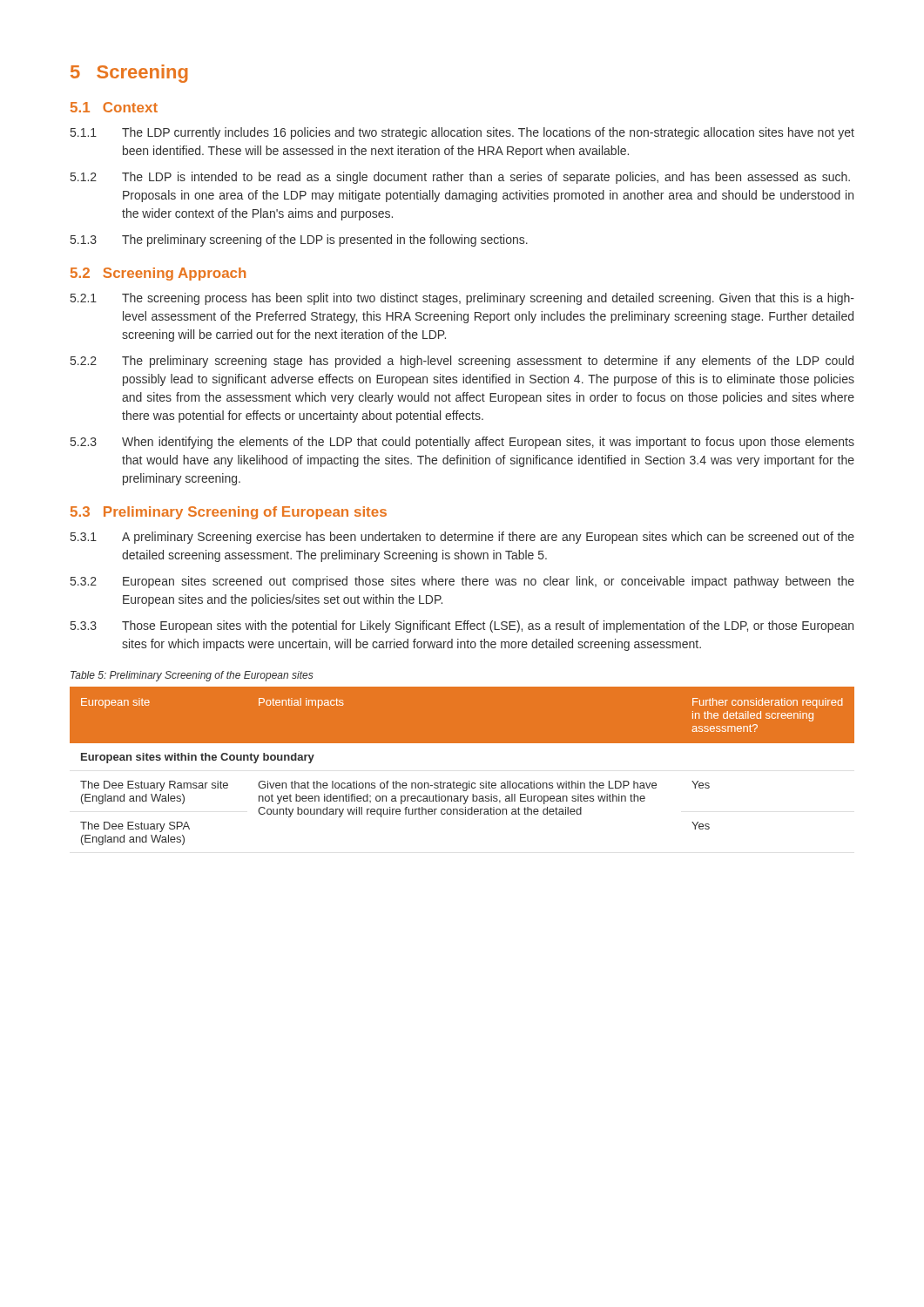Select the element starting "5 Screening"

pyautogui.click(x=129, y=74)
